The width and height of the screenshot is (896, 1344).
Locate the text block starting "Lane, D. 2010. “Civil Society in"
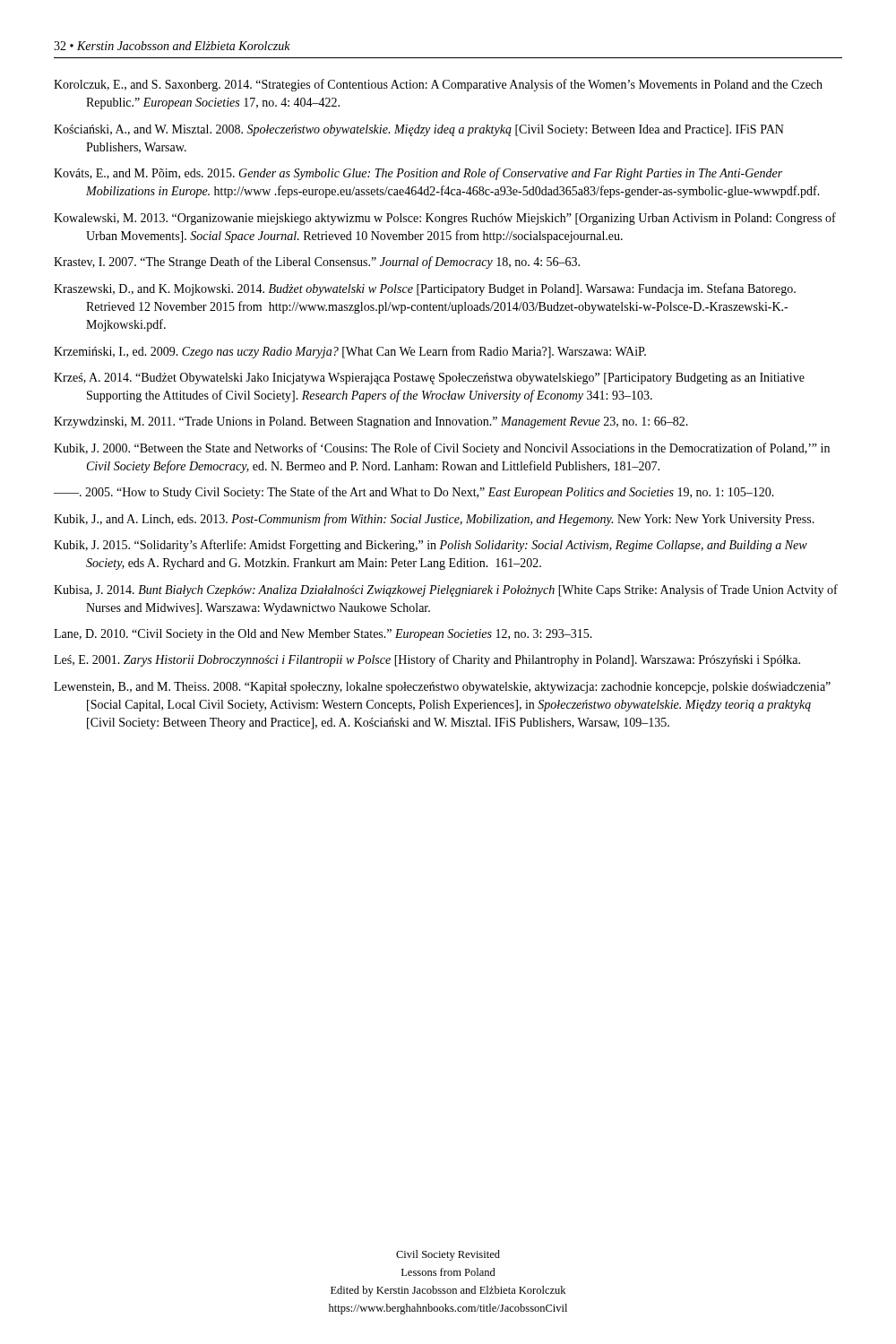[323, 634]
